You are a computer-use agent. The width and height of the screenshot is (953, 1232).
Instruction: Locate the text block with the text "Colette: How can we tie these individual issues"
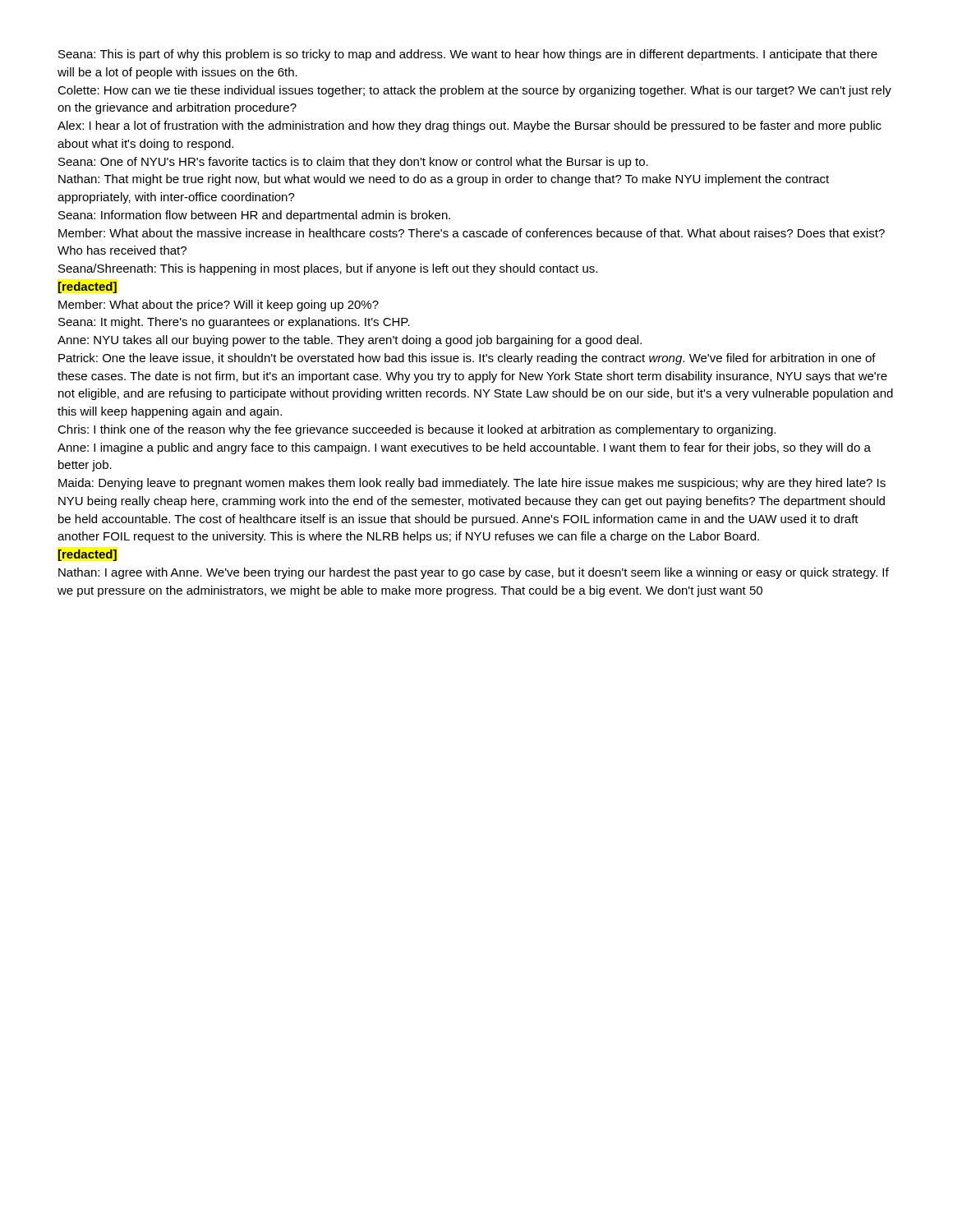[474, 98]
